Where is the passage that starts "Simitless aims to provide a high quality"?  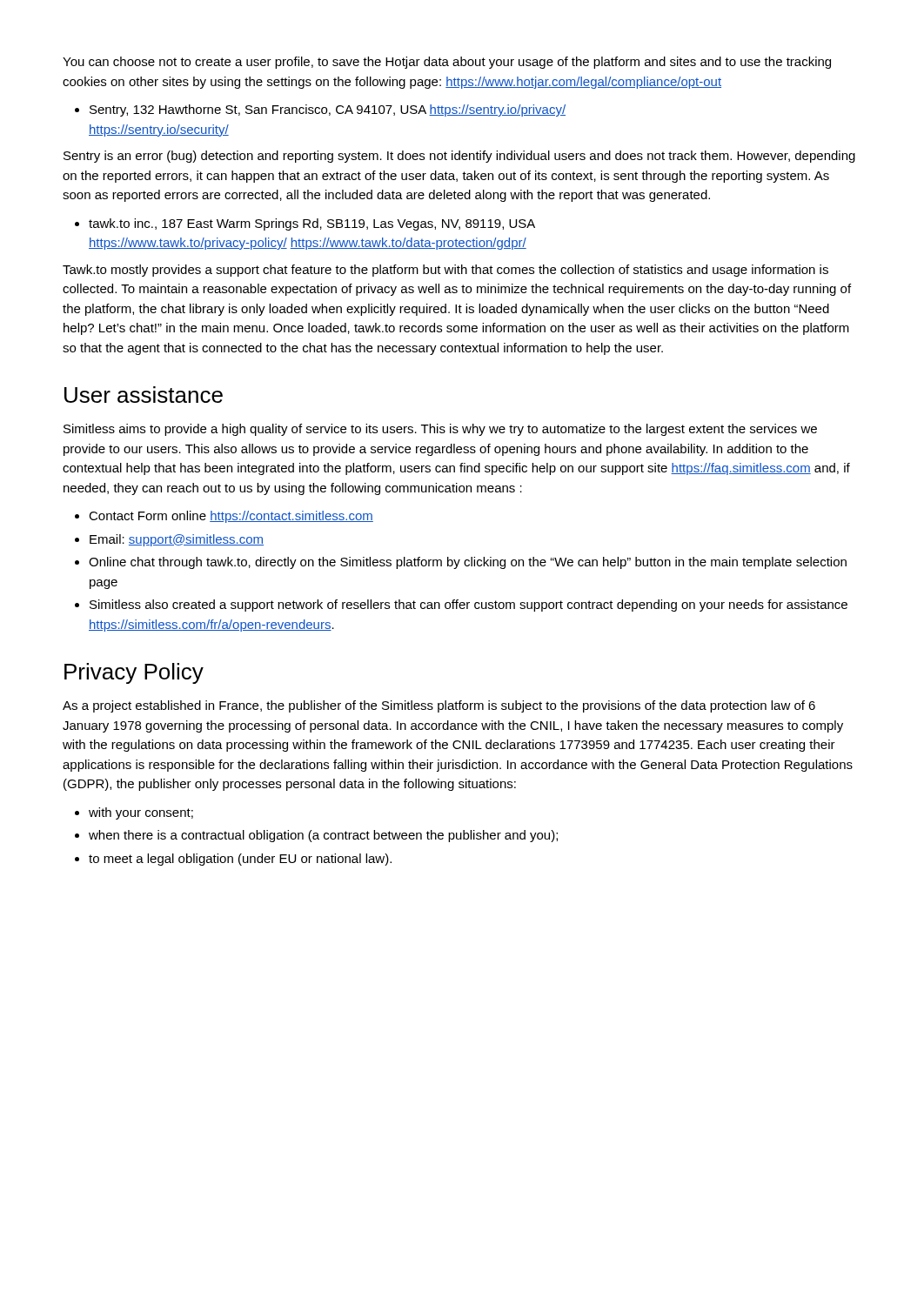pos(462,458)
